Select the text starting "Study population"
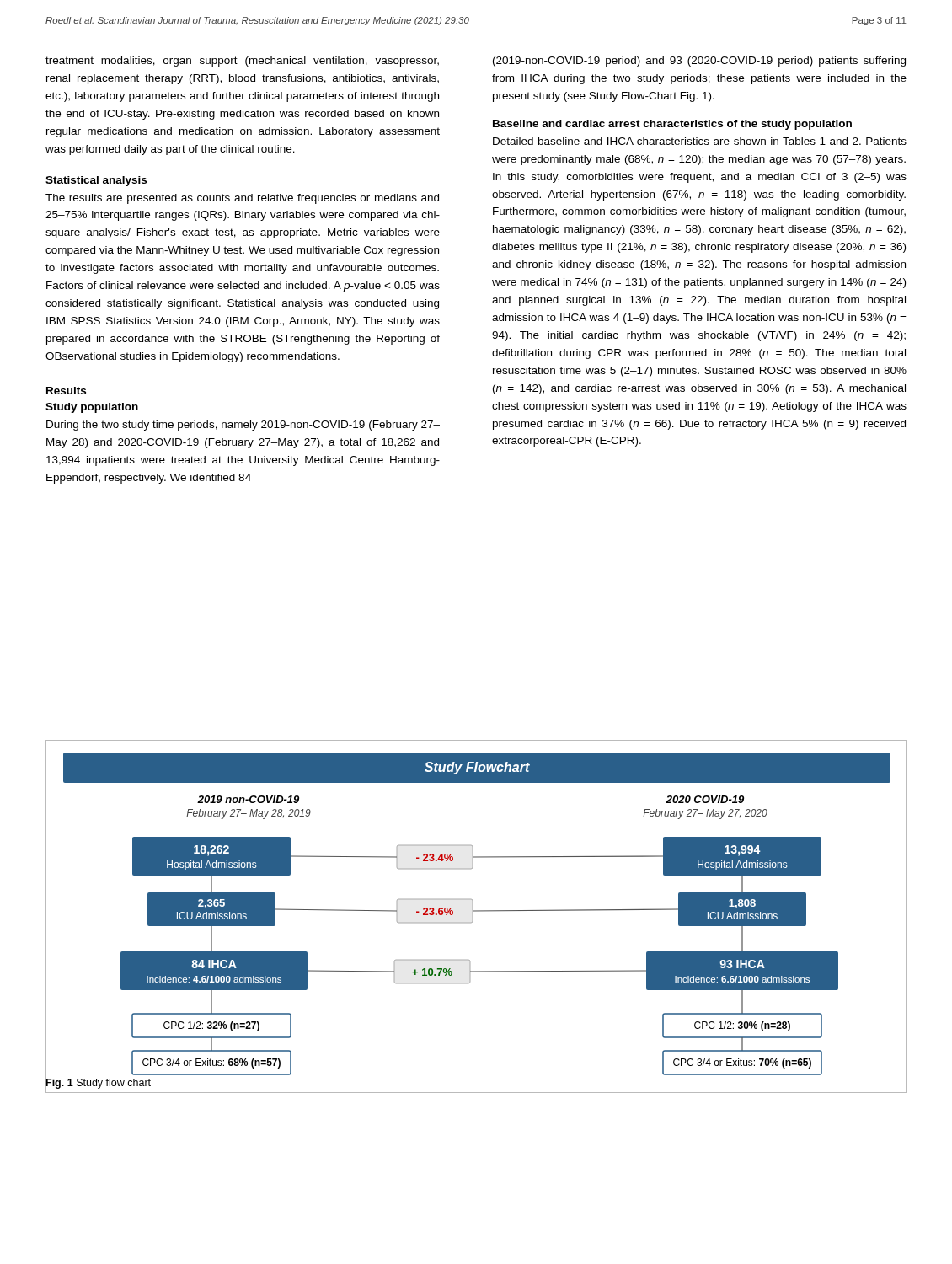952x1264 pixels. tap(92, 406)
